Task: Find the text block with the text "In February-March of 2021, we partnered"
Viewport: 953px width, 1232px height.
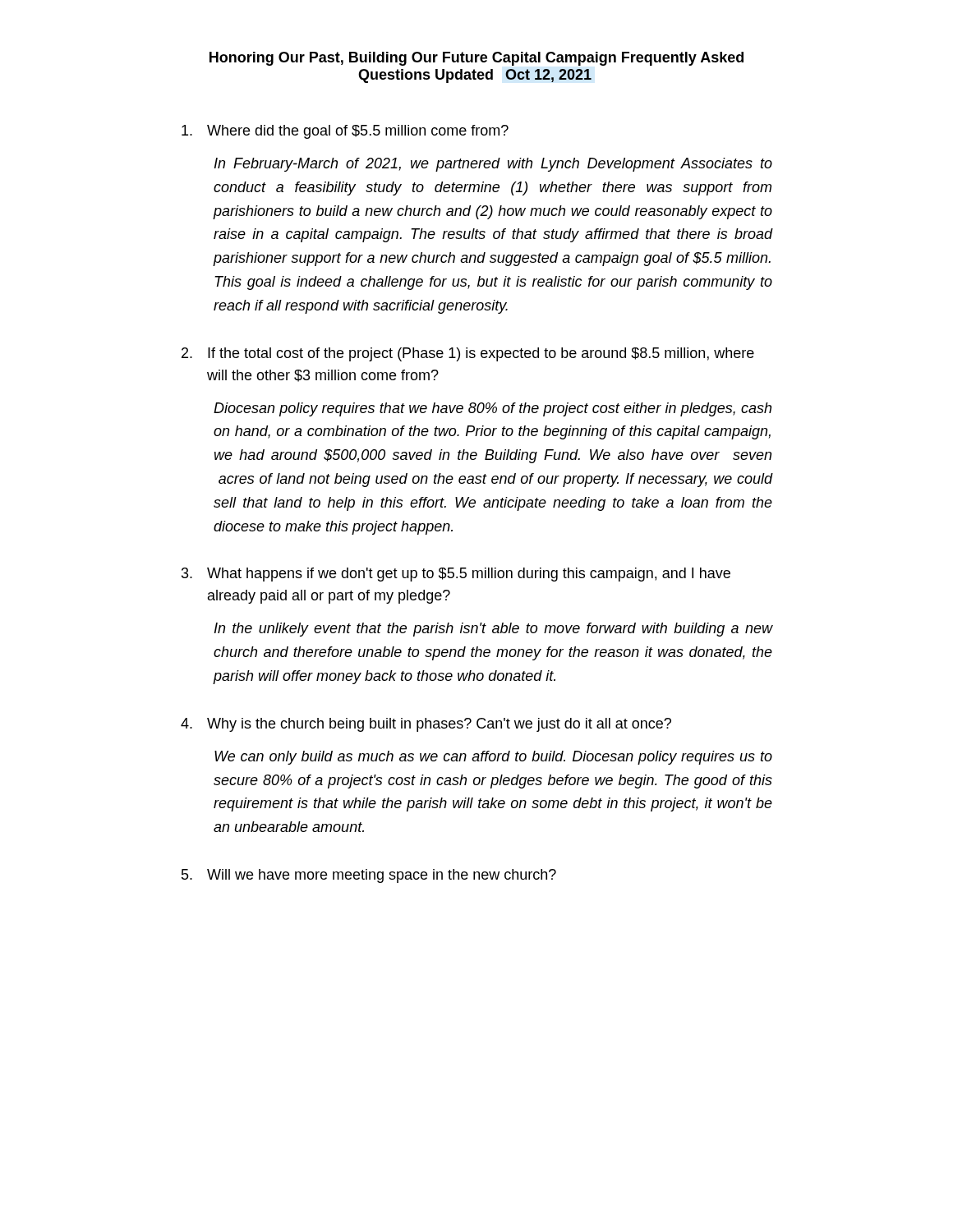Action: (x=493, y=234)
